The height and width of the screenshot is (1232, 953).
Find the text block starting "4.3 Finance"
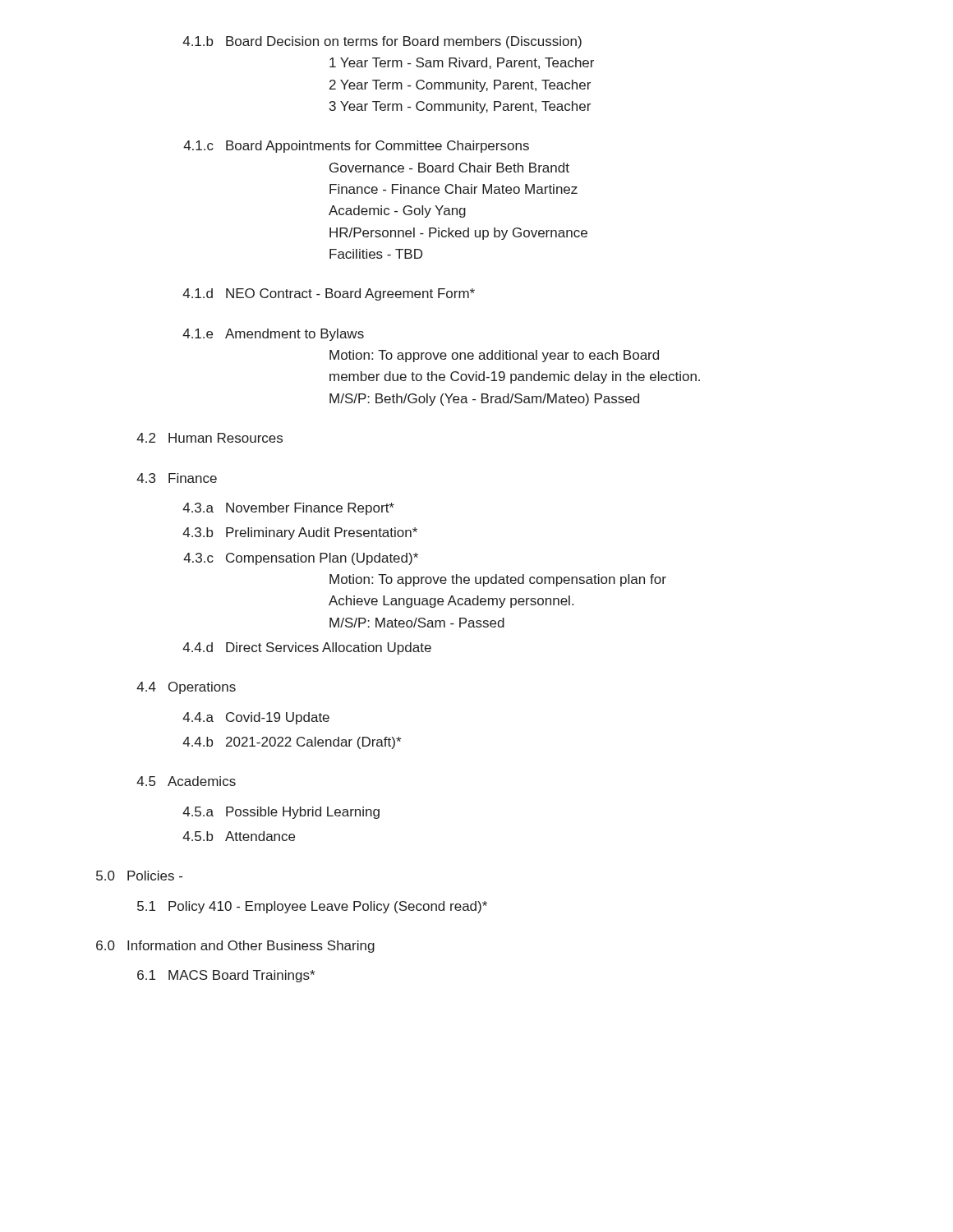pos(177,478)
